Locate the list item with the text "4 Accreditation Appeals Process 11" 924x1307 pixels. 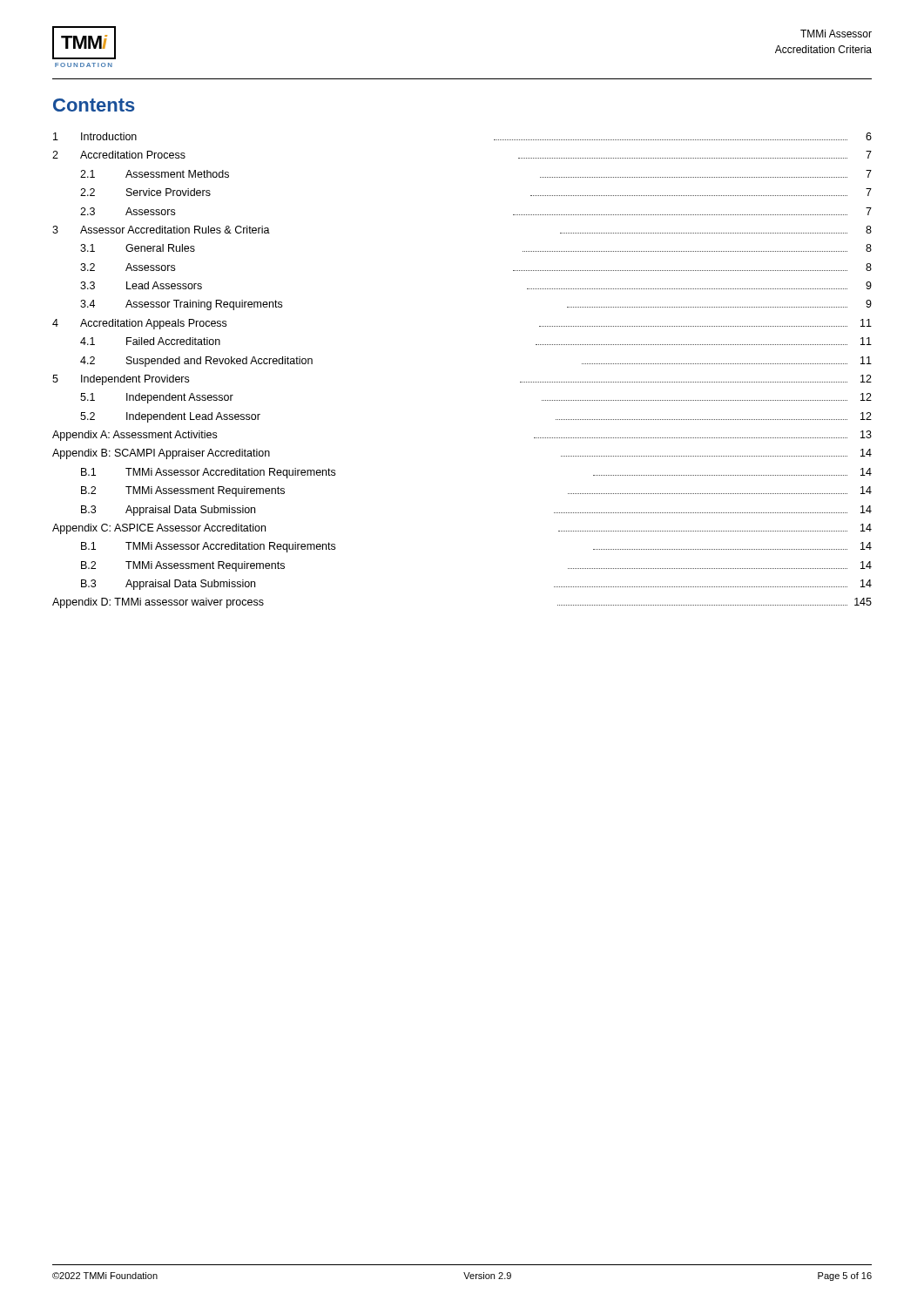tap(155, 324)
